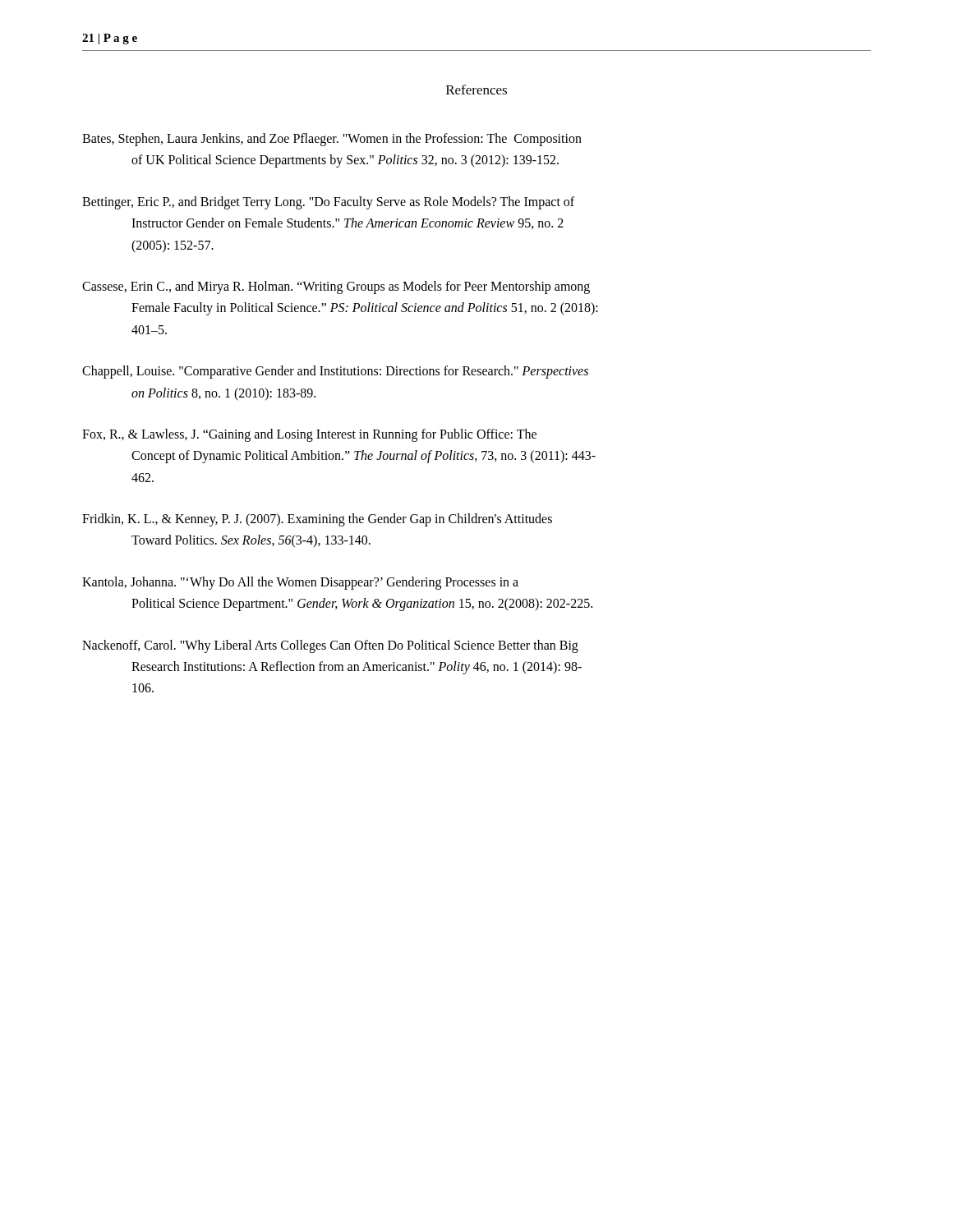Navigate to the block starting "Fox, R., & Lawless,"

click(x=476, y=456)
